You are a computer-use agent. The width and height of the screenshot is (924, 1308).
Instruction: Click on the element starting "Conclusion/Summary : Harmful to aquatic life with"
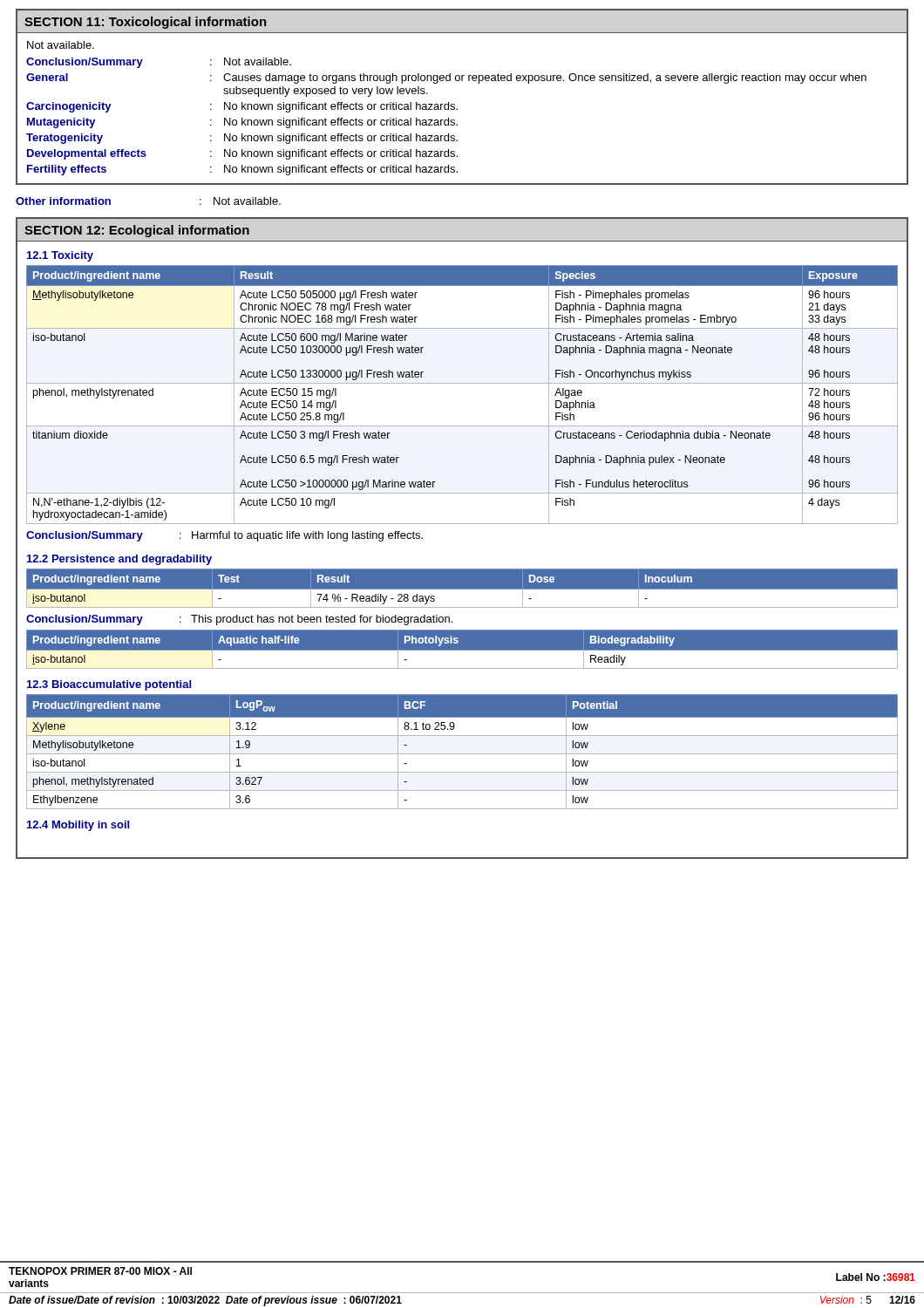pyautogui.click(x=462, y=535)
